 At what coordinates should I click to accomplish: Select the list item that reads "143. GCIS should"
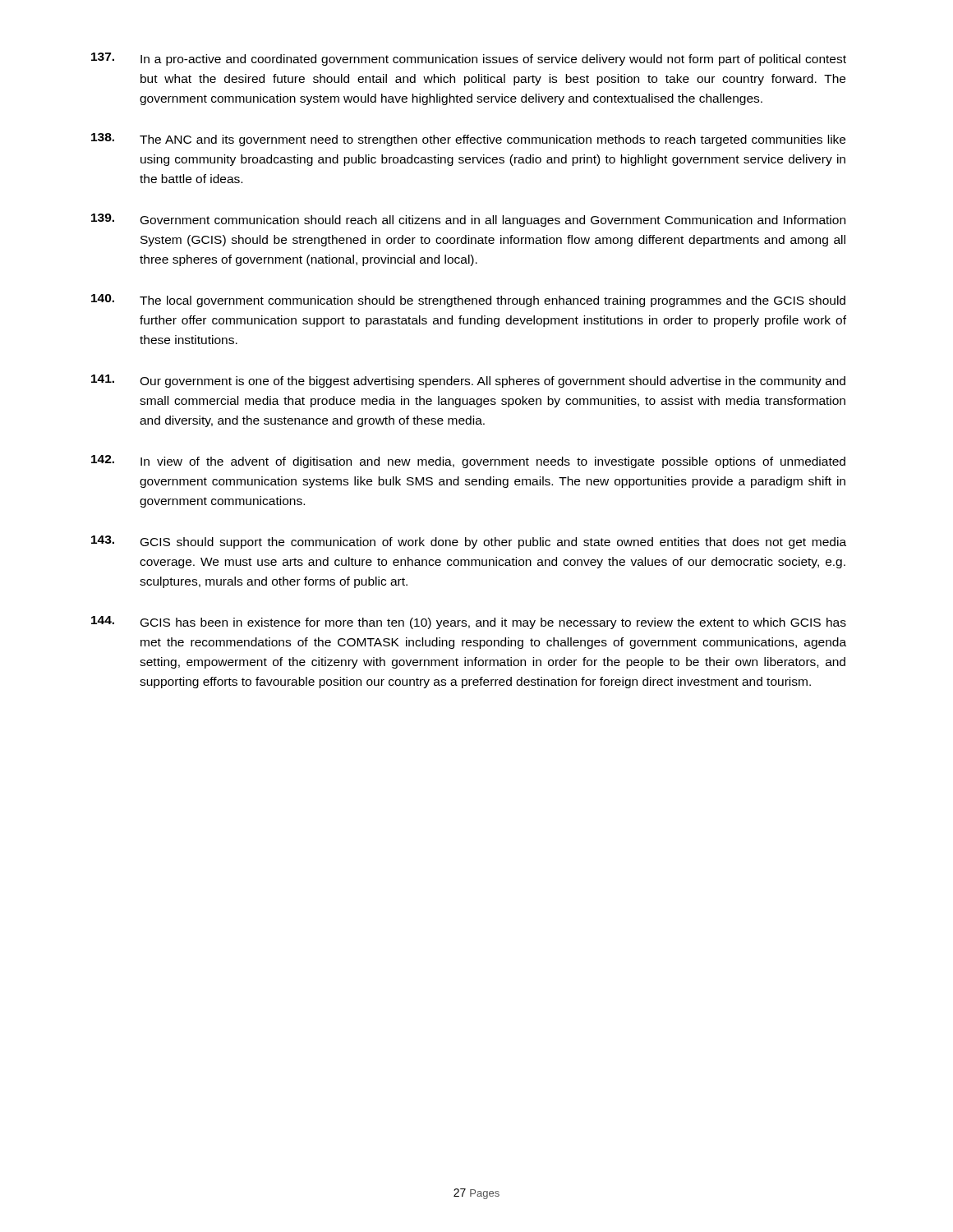[x=468, y=562]
